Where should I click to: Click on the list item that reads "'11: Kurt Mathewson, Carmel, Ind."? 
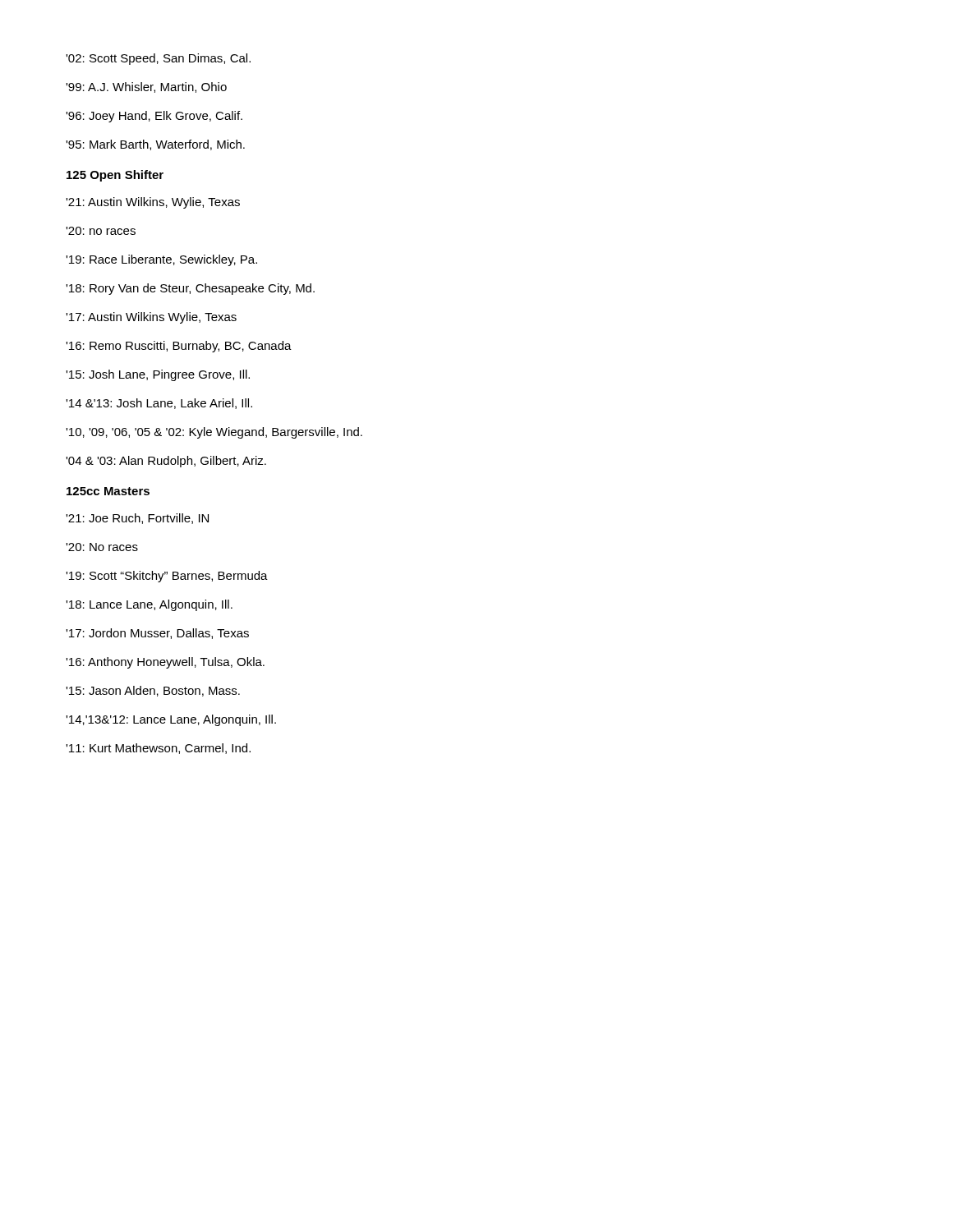(x=159, y=748)
